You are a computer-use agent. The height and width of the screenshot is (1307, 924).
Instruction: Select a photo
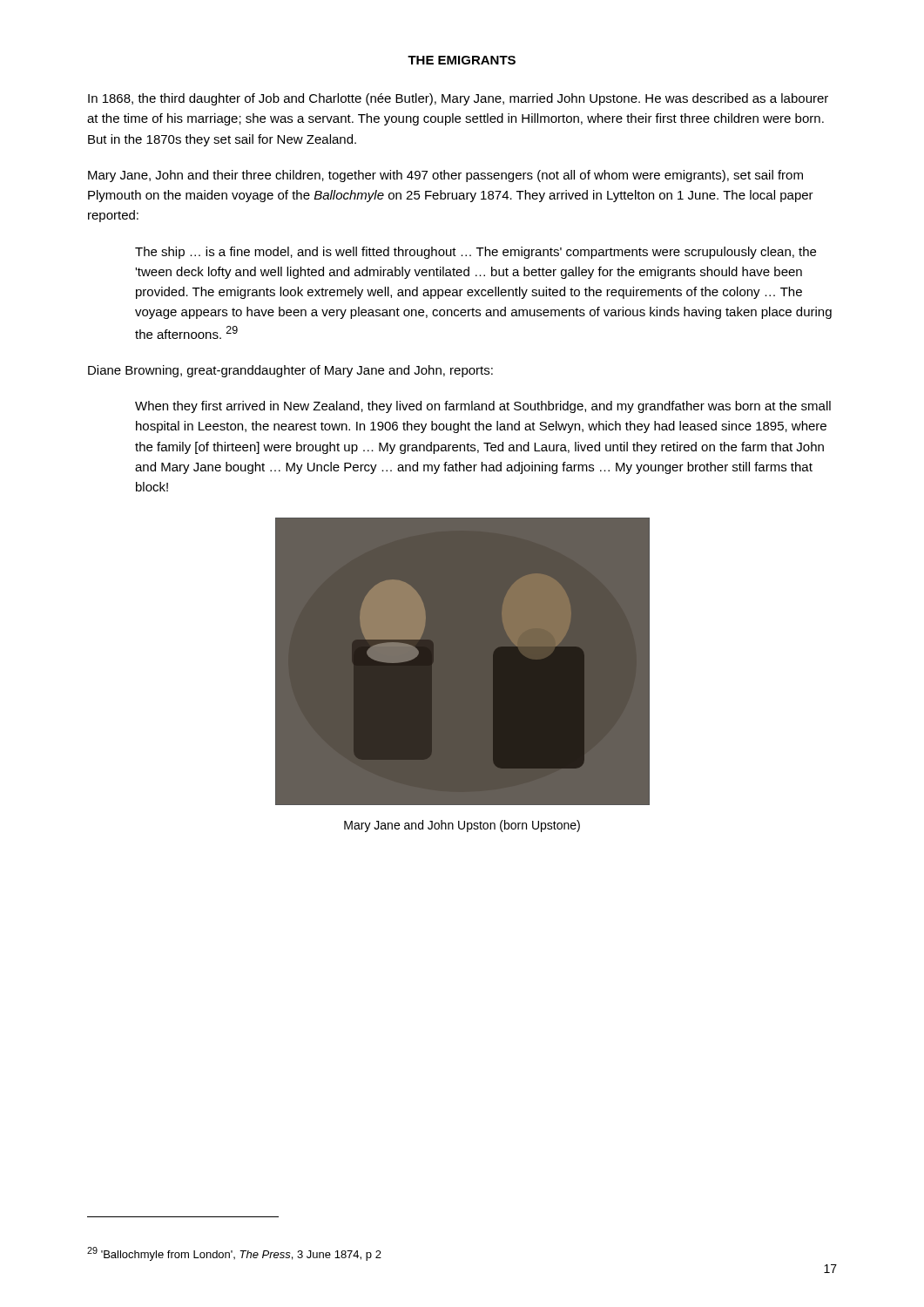[x=462, y=663]
